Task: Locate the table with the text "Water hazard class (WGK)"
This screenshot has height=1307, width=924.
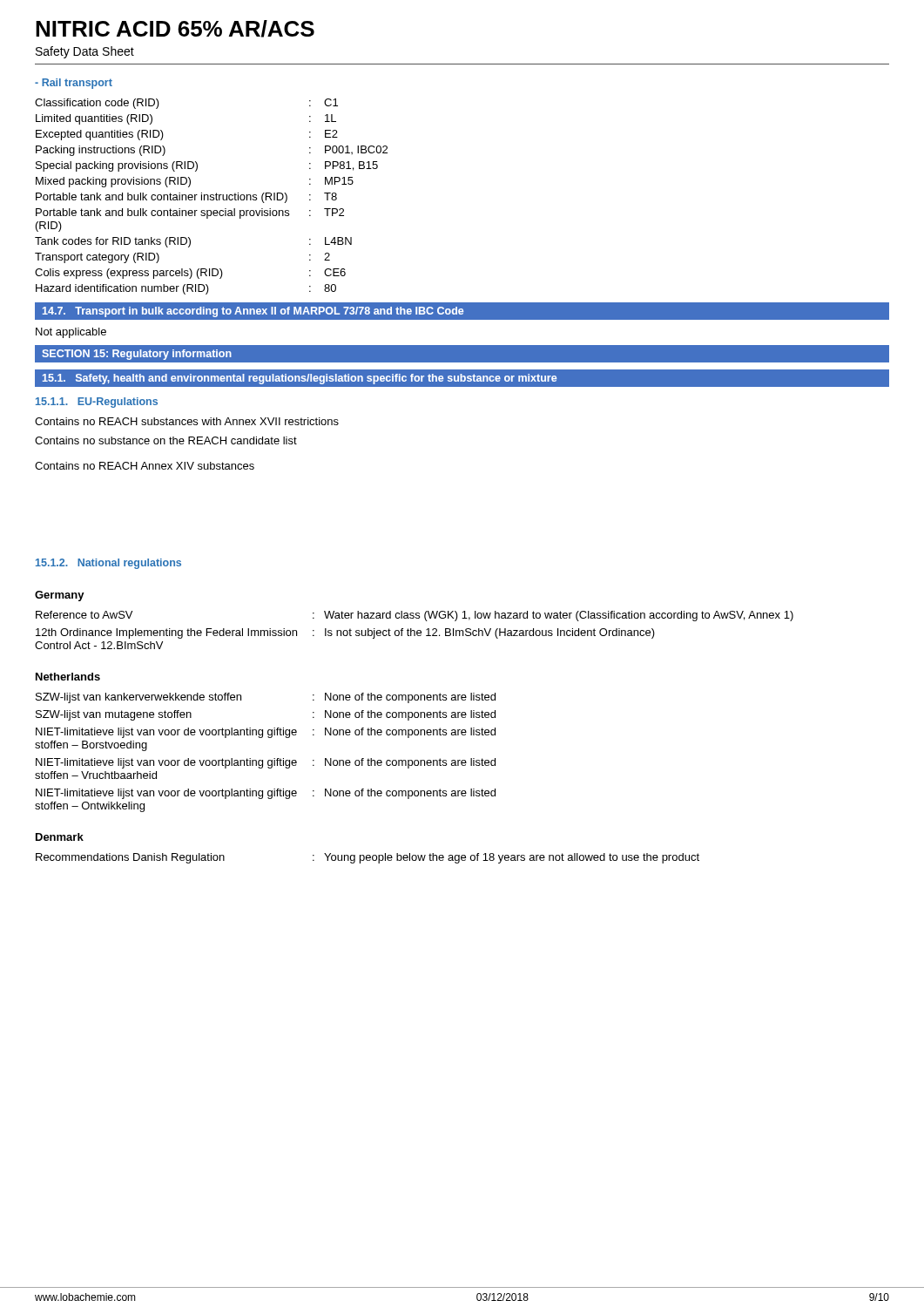Action: coord(462,630)
